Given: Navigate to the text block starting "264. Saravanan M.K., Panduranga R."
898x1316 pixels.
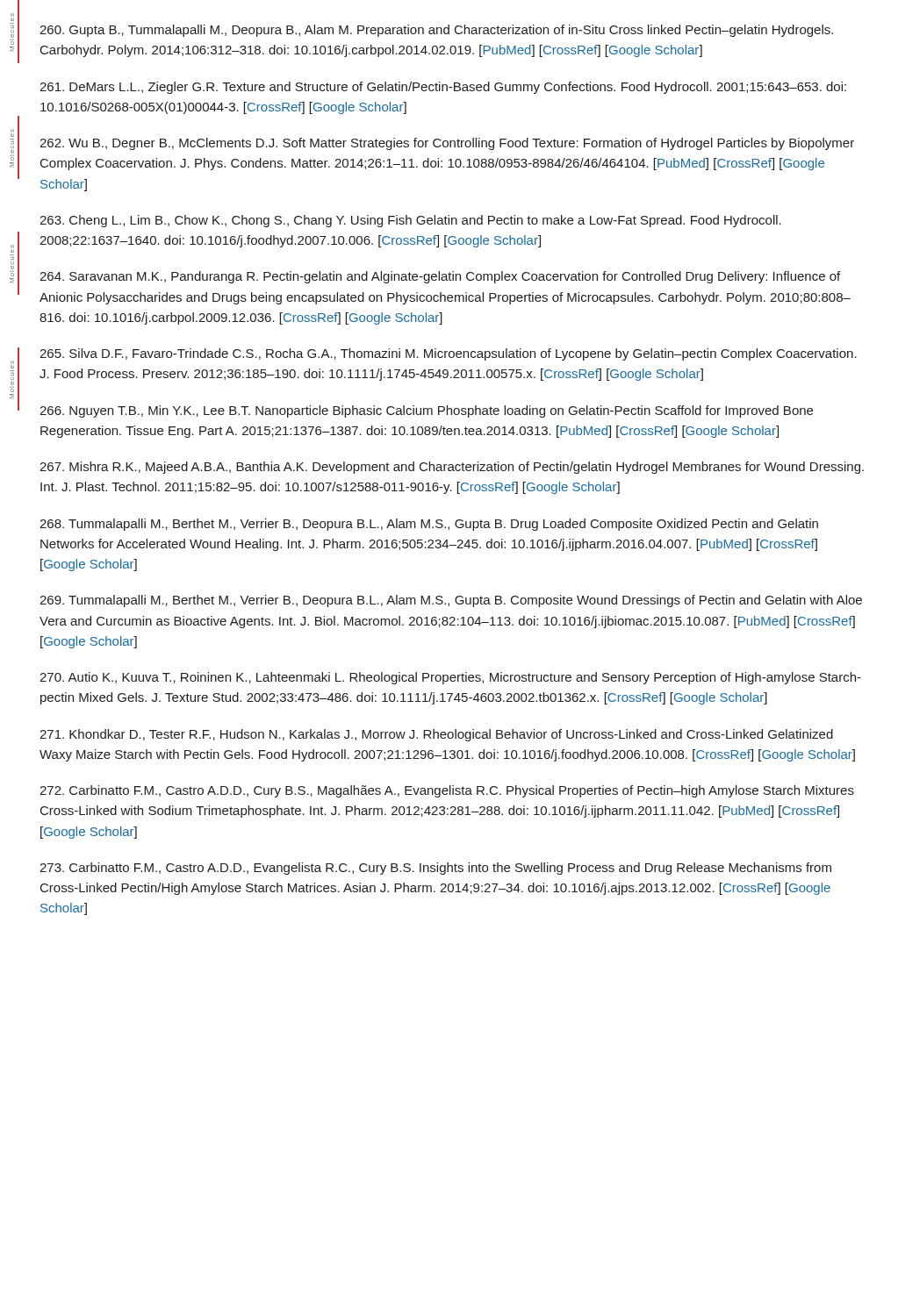Looking at the screenshot, I should point(445,297).
